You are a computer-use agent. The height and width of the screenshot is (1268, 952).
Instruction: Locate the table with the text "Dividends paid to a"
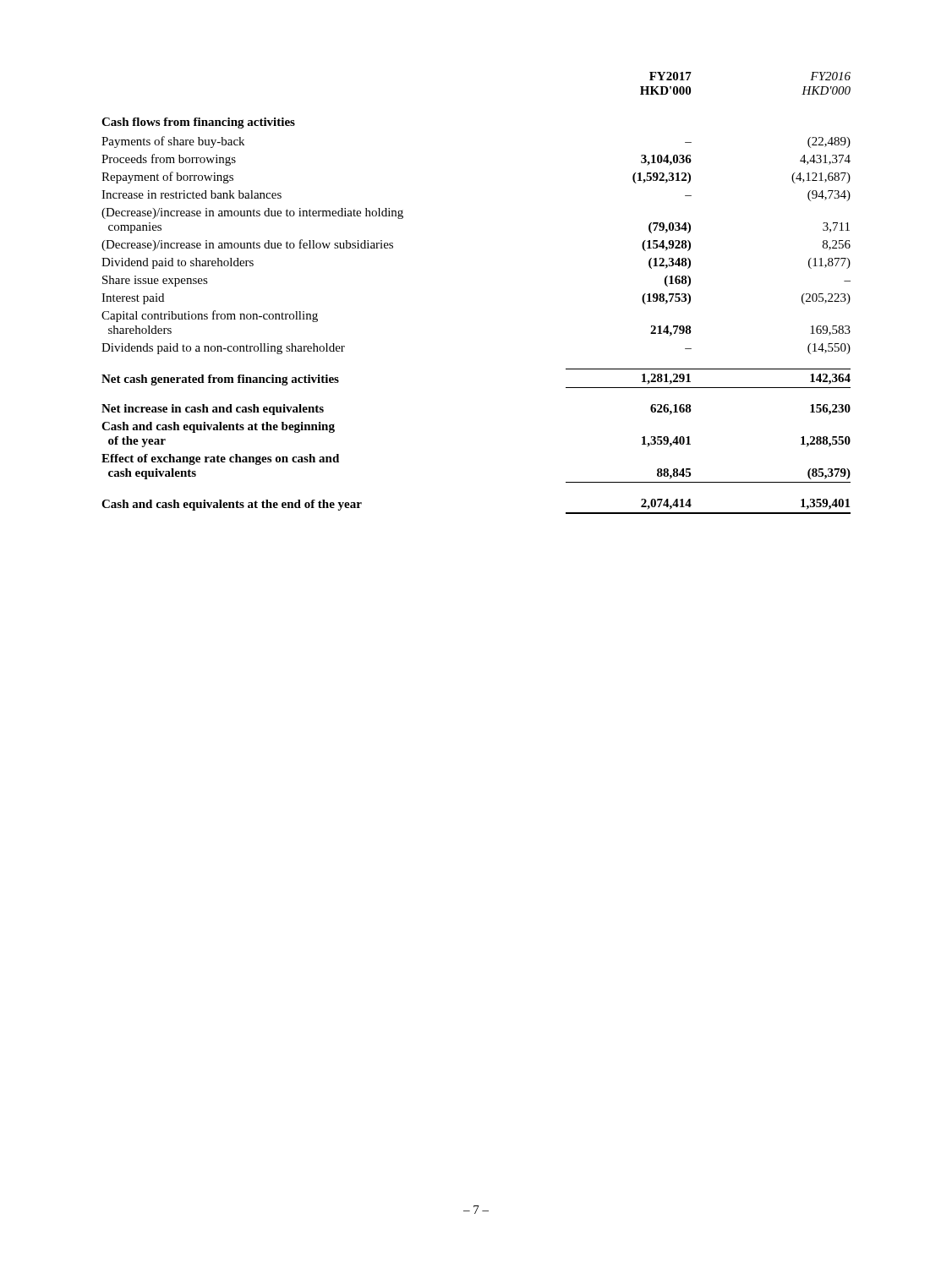tap(476, 291)
